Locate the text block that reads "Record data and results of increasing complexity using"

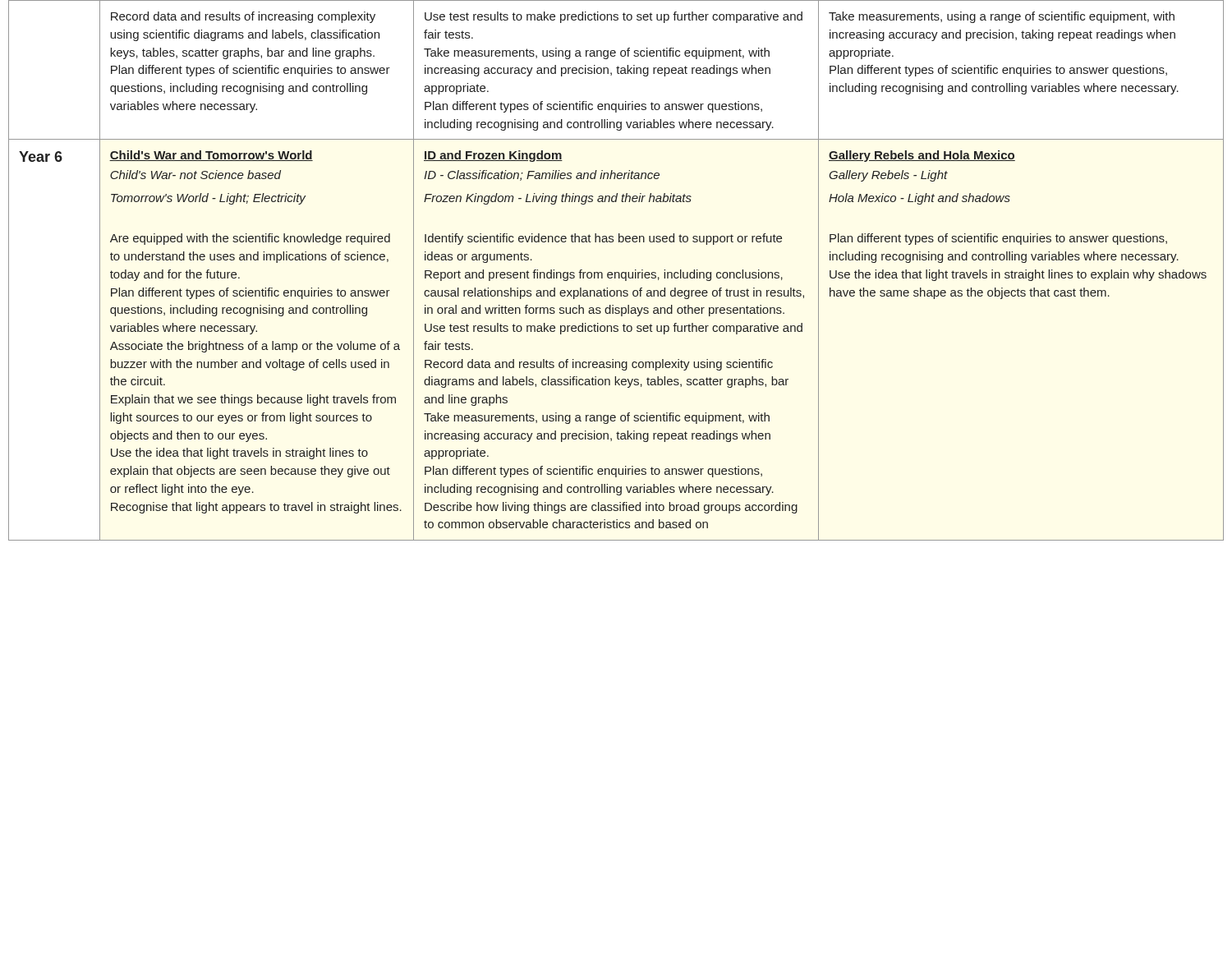click(250, 61)
